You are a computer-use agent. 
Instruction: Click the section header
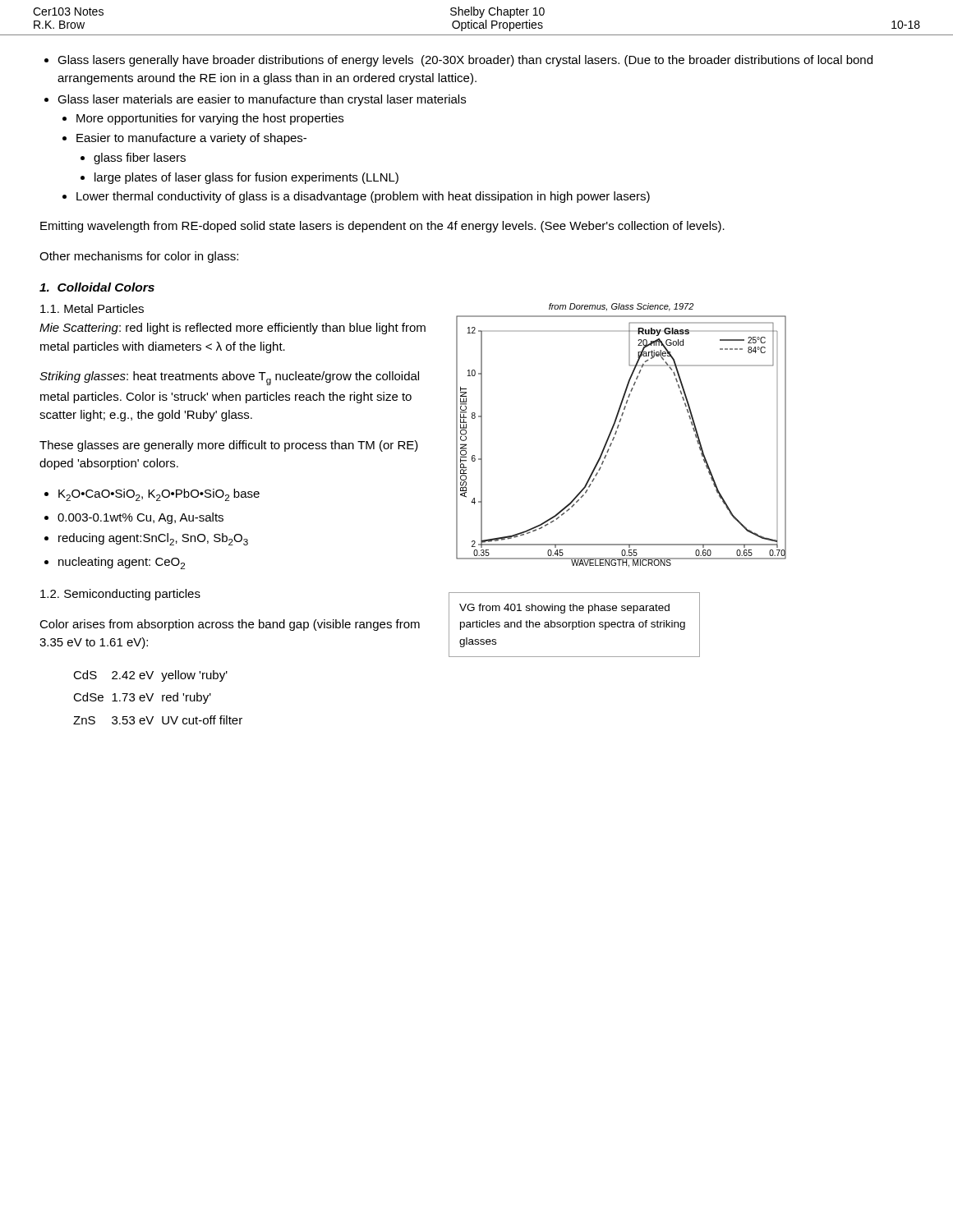coord(97,287)
